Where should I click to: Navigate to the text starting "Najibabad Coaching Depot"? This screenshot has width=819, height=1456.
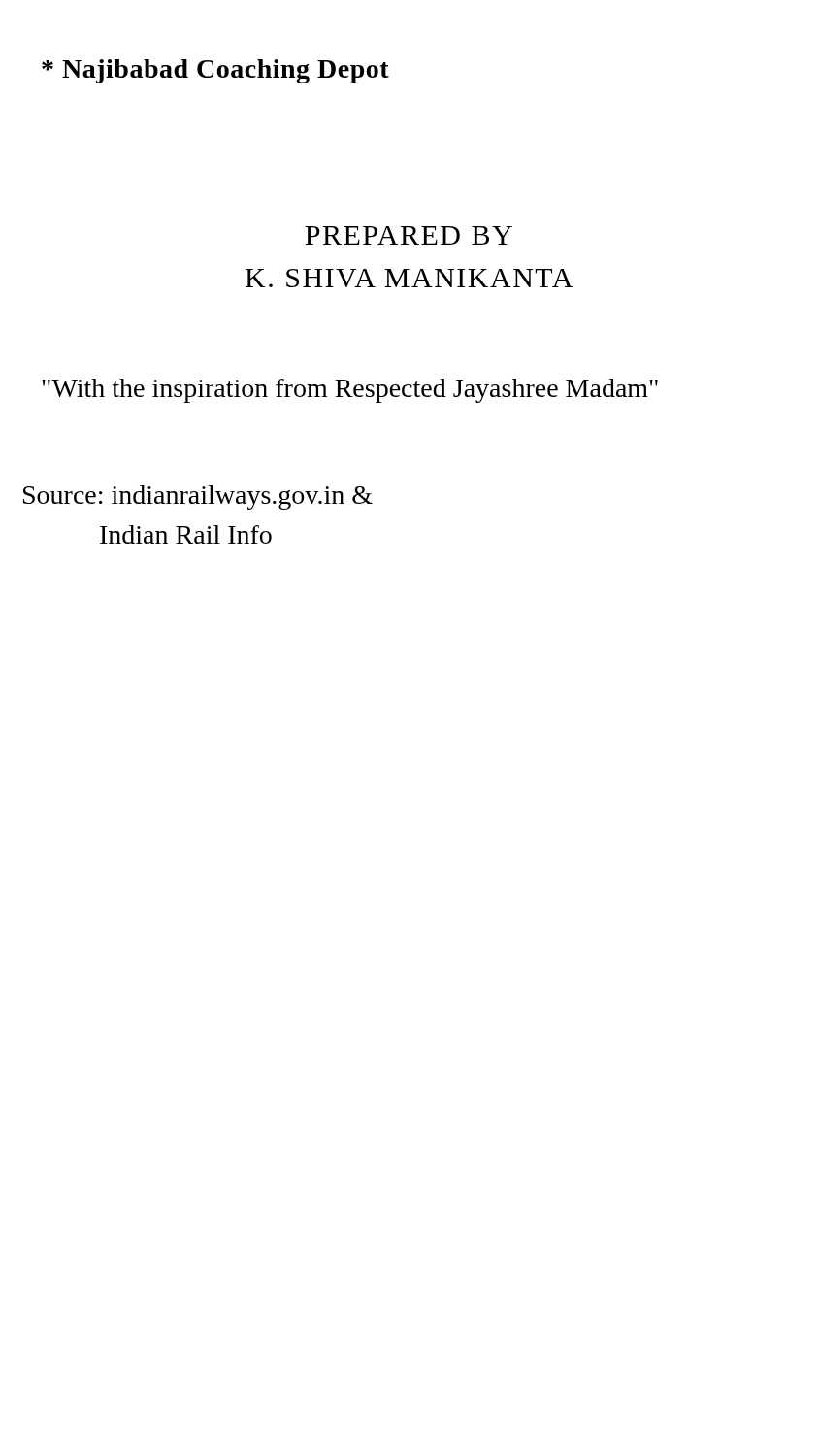click(215, 68)
